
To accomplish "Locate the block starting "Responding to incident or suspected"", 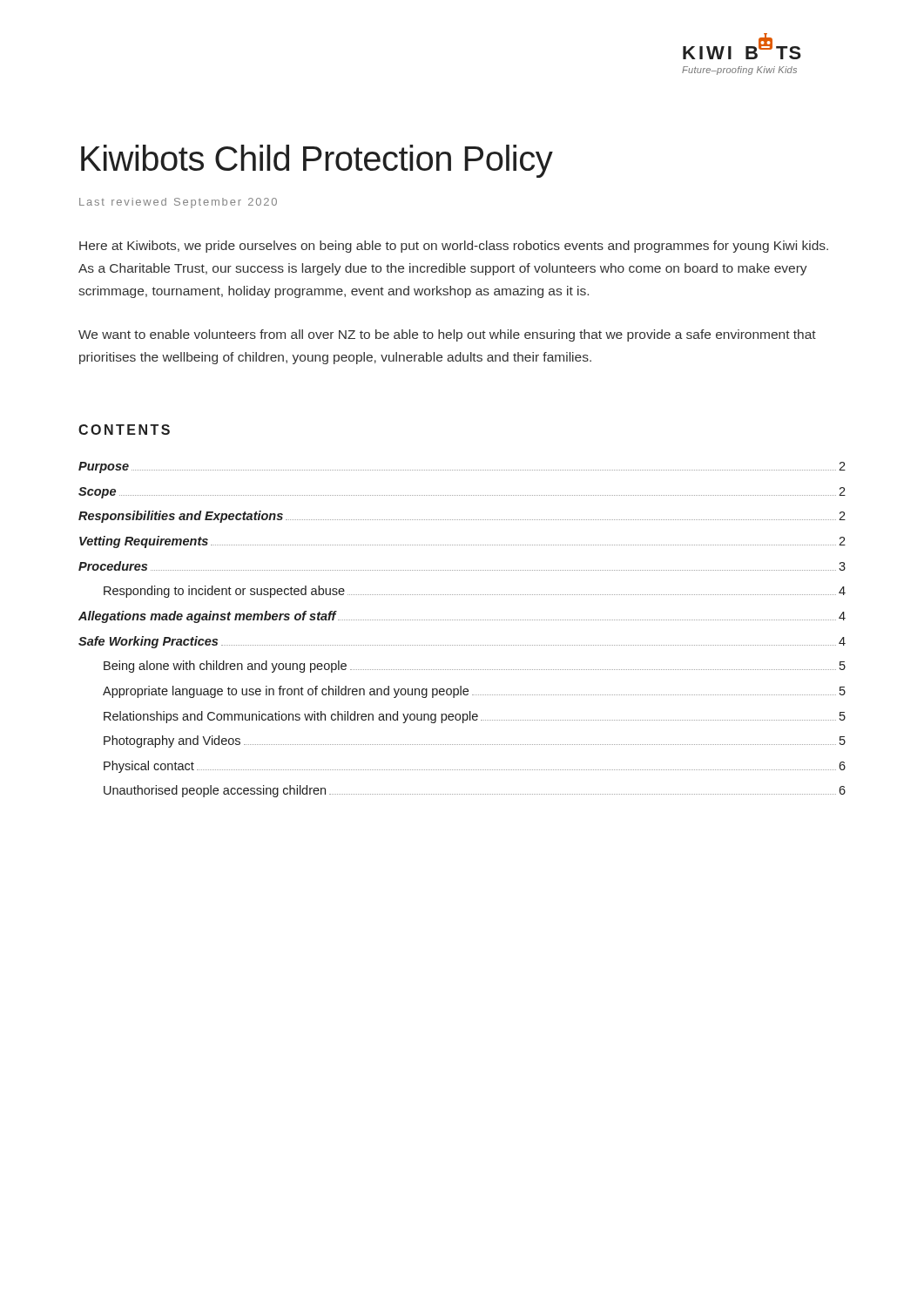I will pyautogui.click(x=474, y=591).
